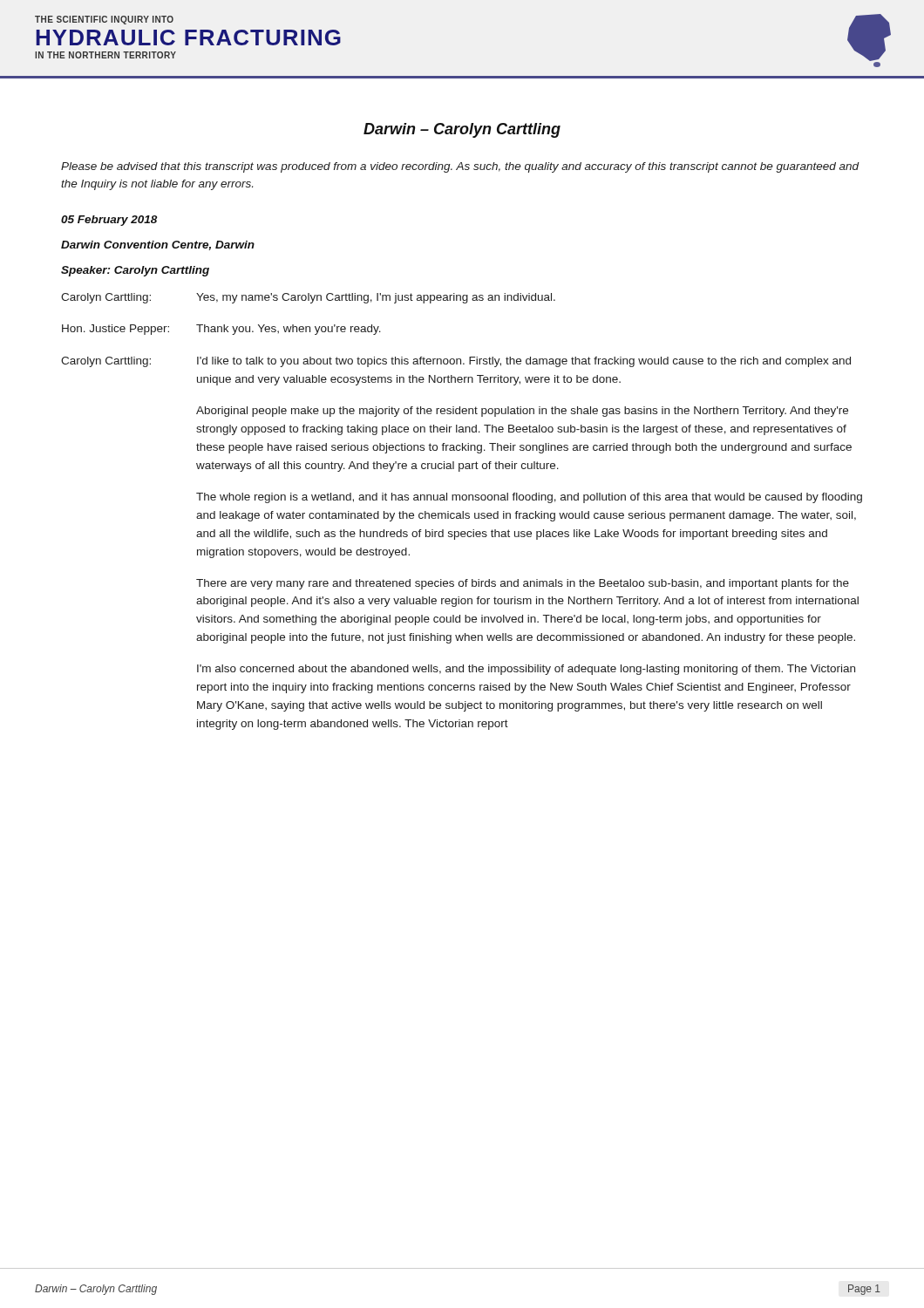
Task: Find the text starting "Carolyn Carttling: I'd like to talk to"
Action: 456,362
